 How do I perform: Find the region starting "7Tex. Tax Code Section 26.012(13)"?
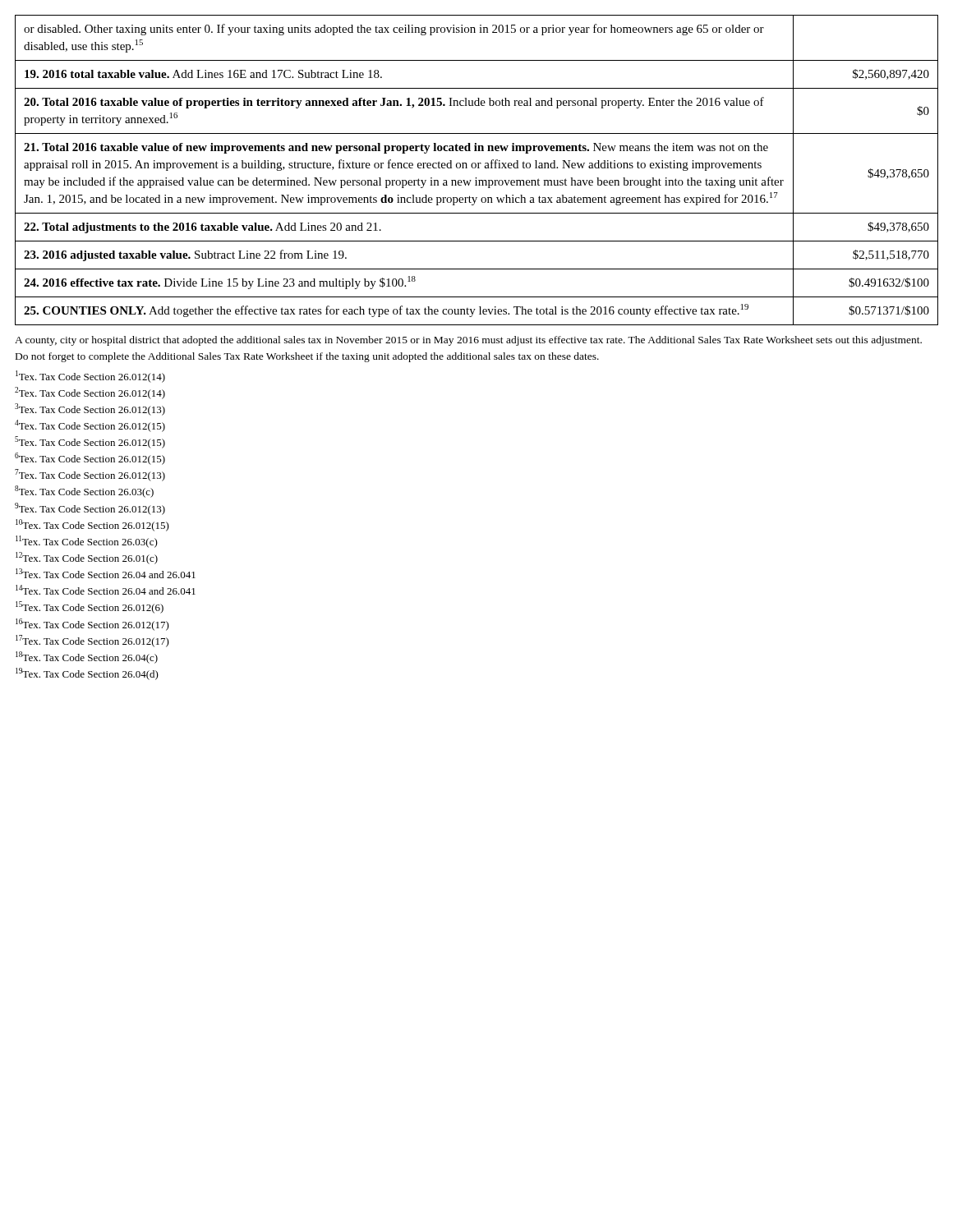(90, 475)
